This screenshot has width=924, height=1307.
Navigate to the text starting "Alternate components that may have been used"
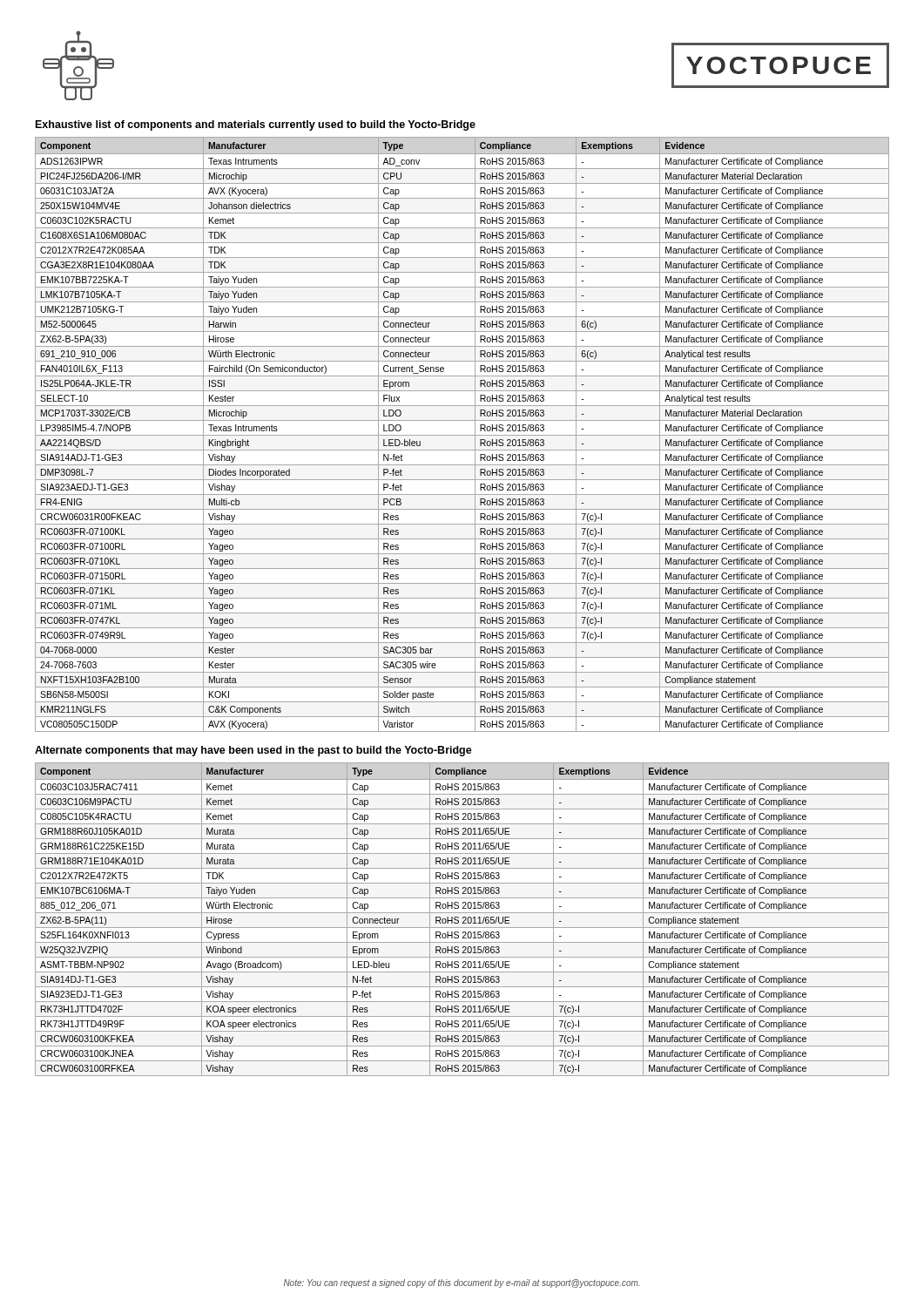point(253,750)
